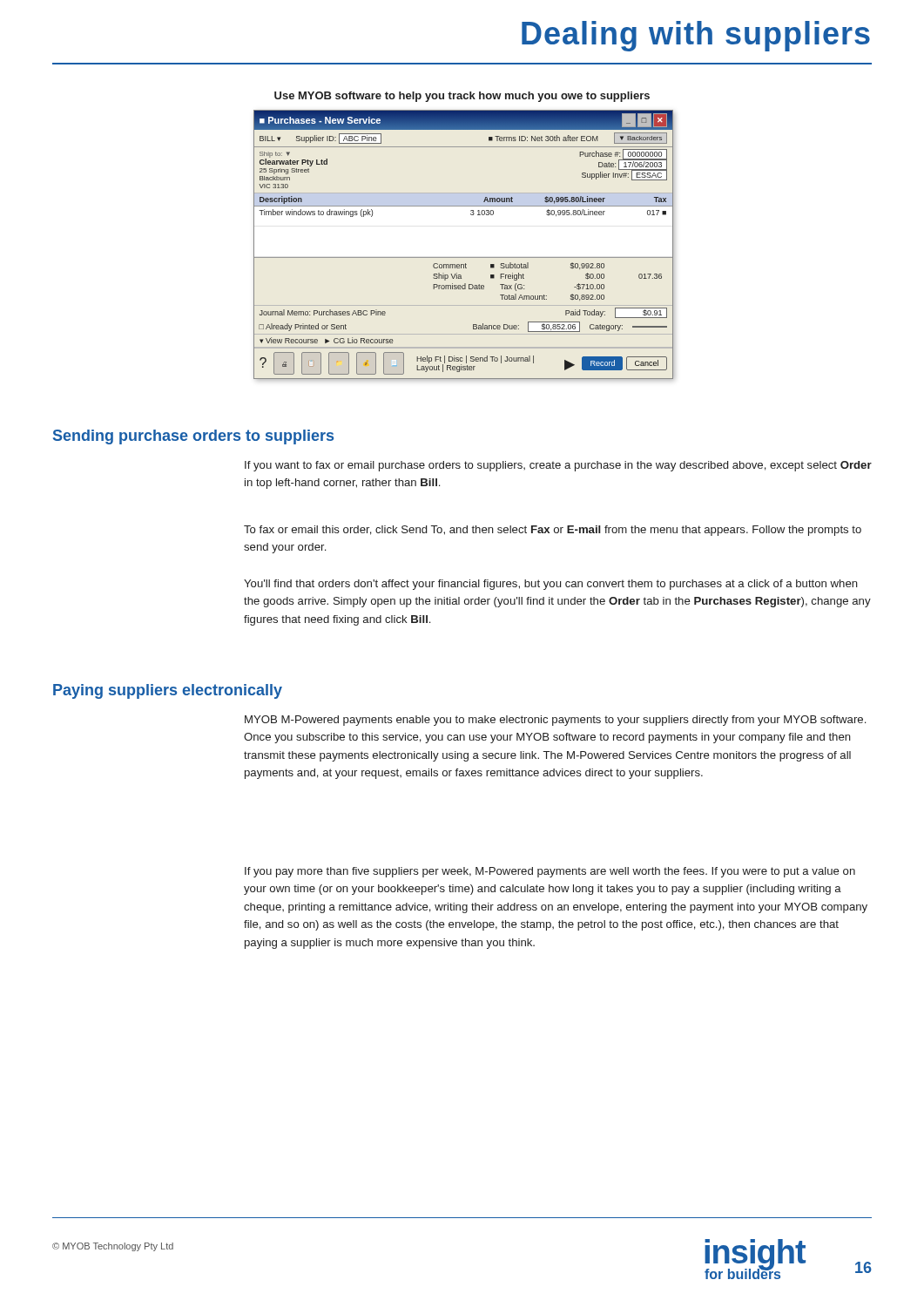Locate the text starting "MYOB M-Powered payments enable you to make"

555,746
